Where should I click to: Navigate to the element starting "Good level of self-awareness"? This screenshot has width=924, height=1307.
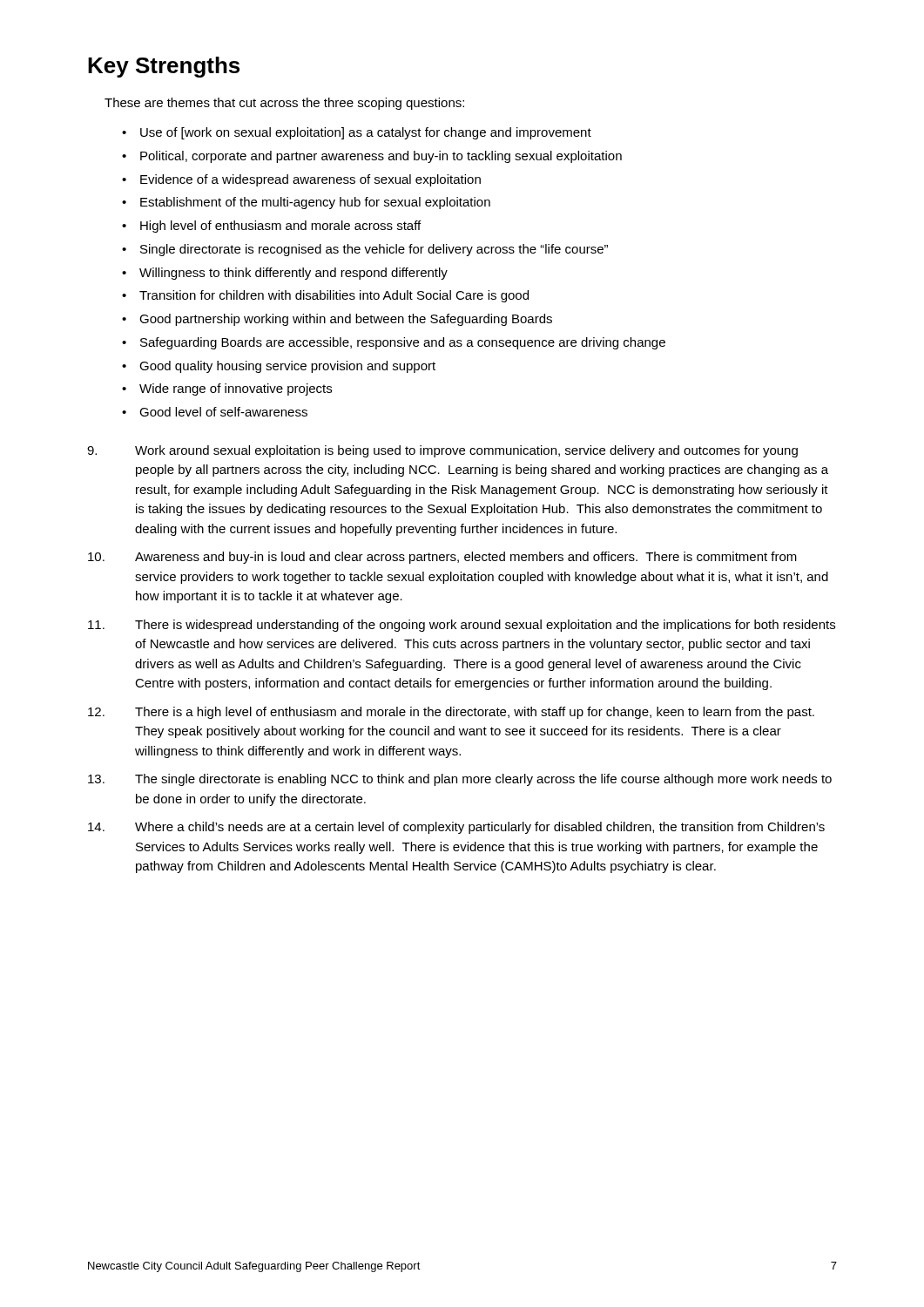(x=224, y=412)
